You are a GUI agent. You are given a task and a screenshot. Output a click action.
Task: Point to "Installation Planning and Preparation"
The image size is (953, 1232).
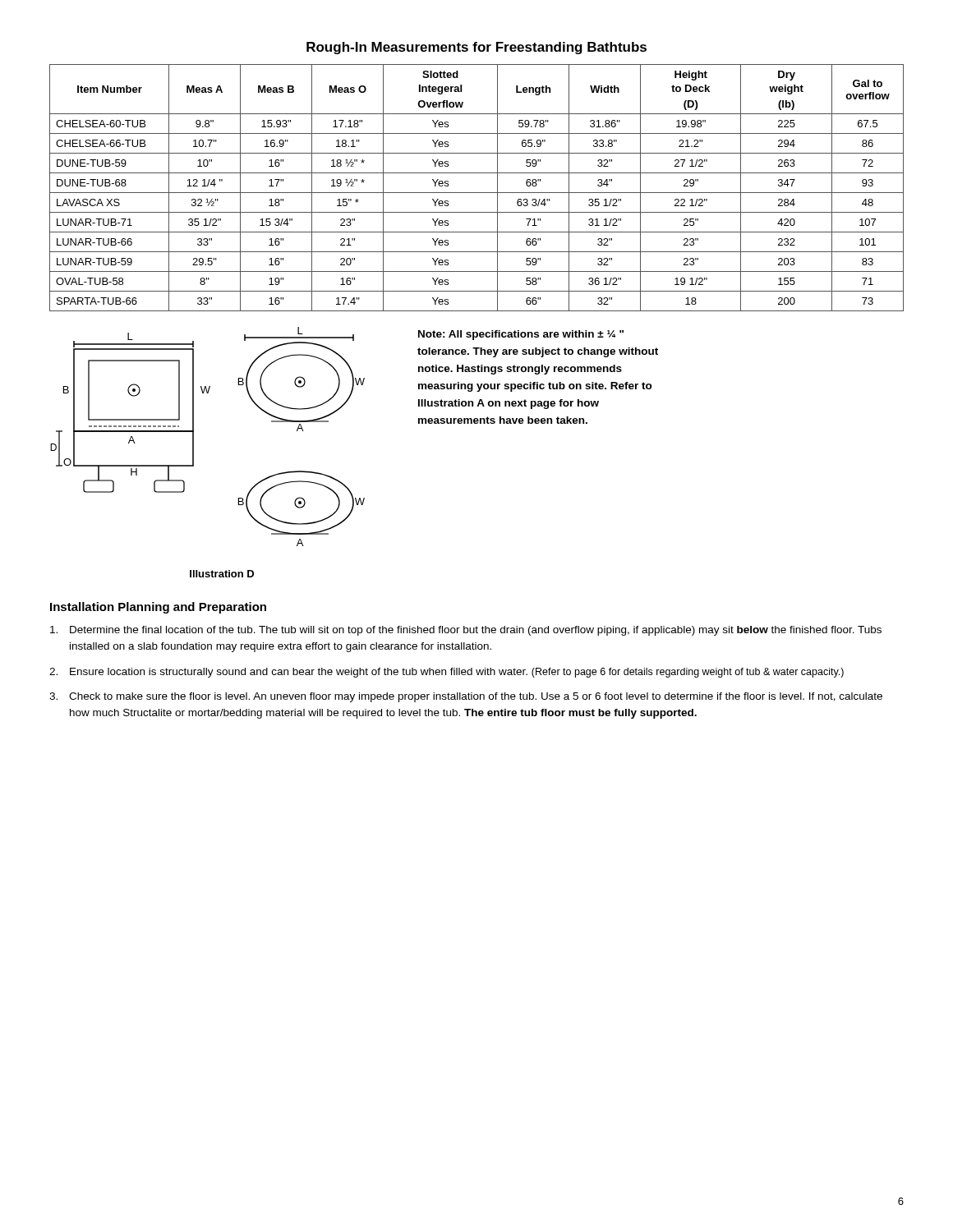(x=158, y=607)
